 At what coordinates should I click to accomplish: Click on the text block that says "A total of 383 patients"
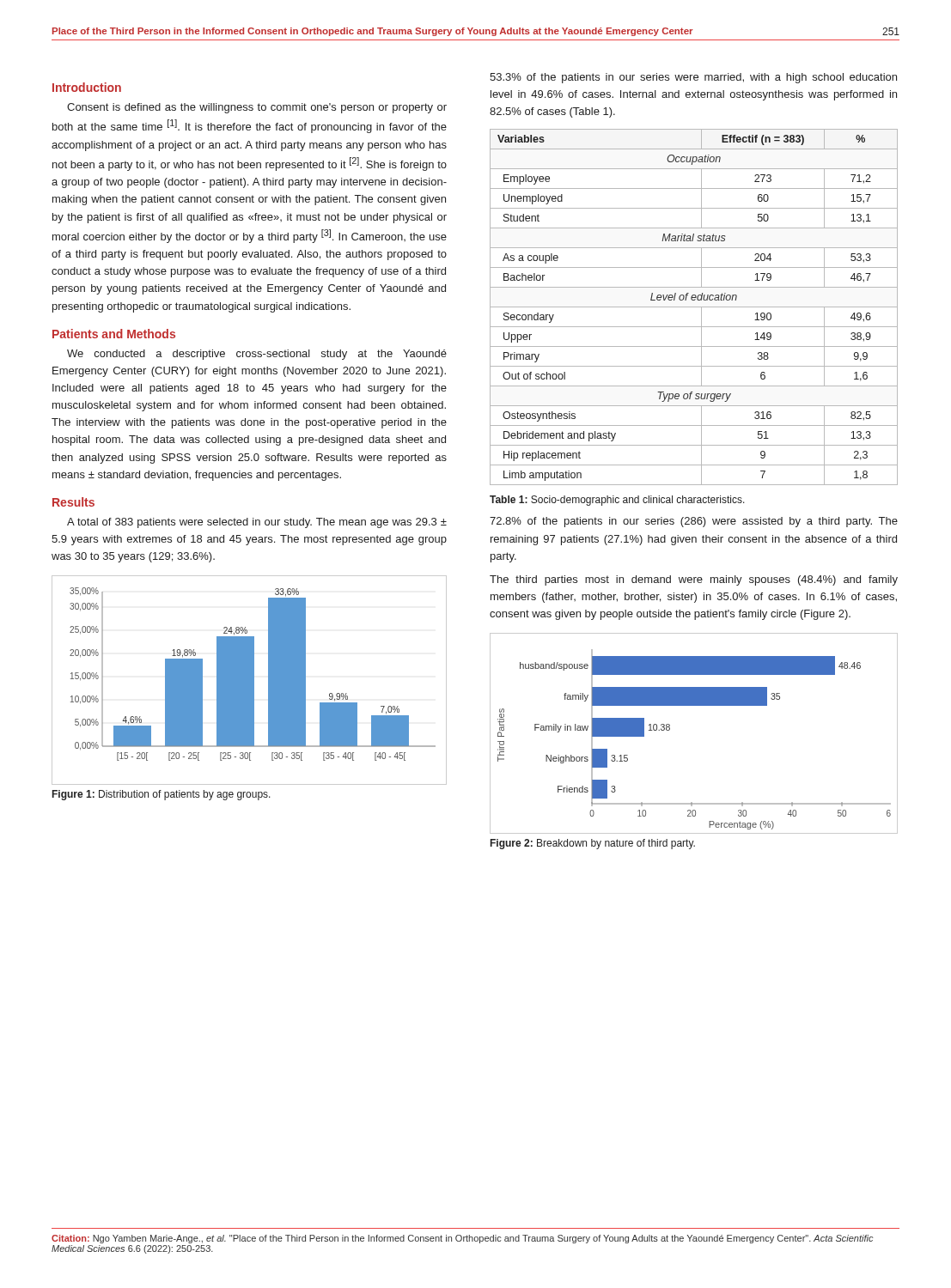coord(249,539)
